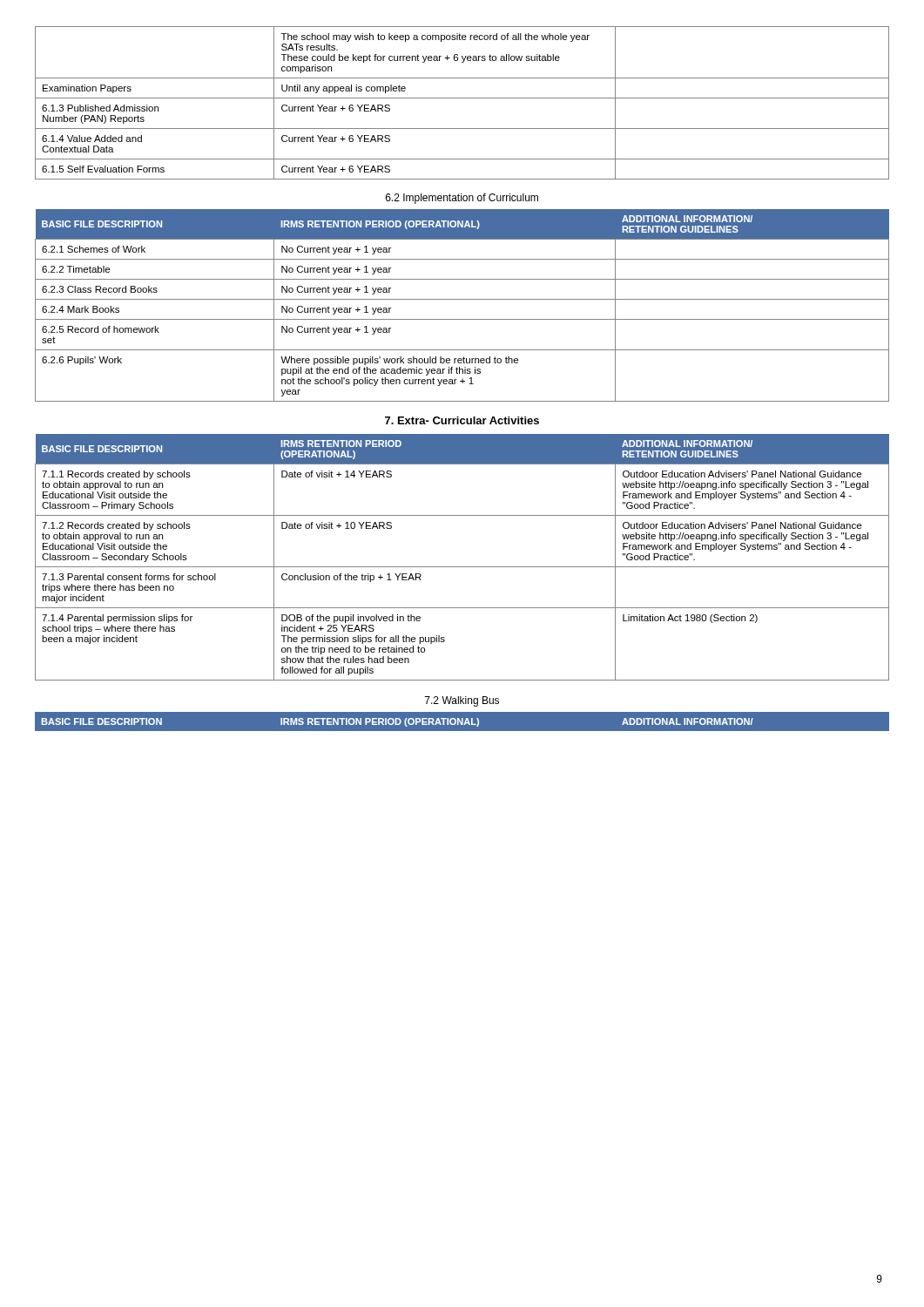This screenshot has height=1307, width=924.
Task: Click on the table containing "6.1.4 Value Added"
Action: [x=462, y=103]
